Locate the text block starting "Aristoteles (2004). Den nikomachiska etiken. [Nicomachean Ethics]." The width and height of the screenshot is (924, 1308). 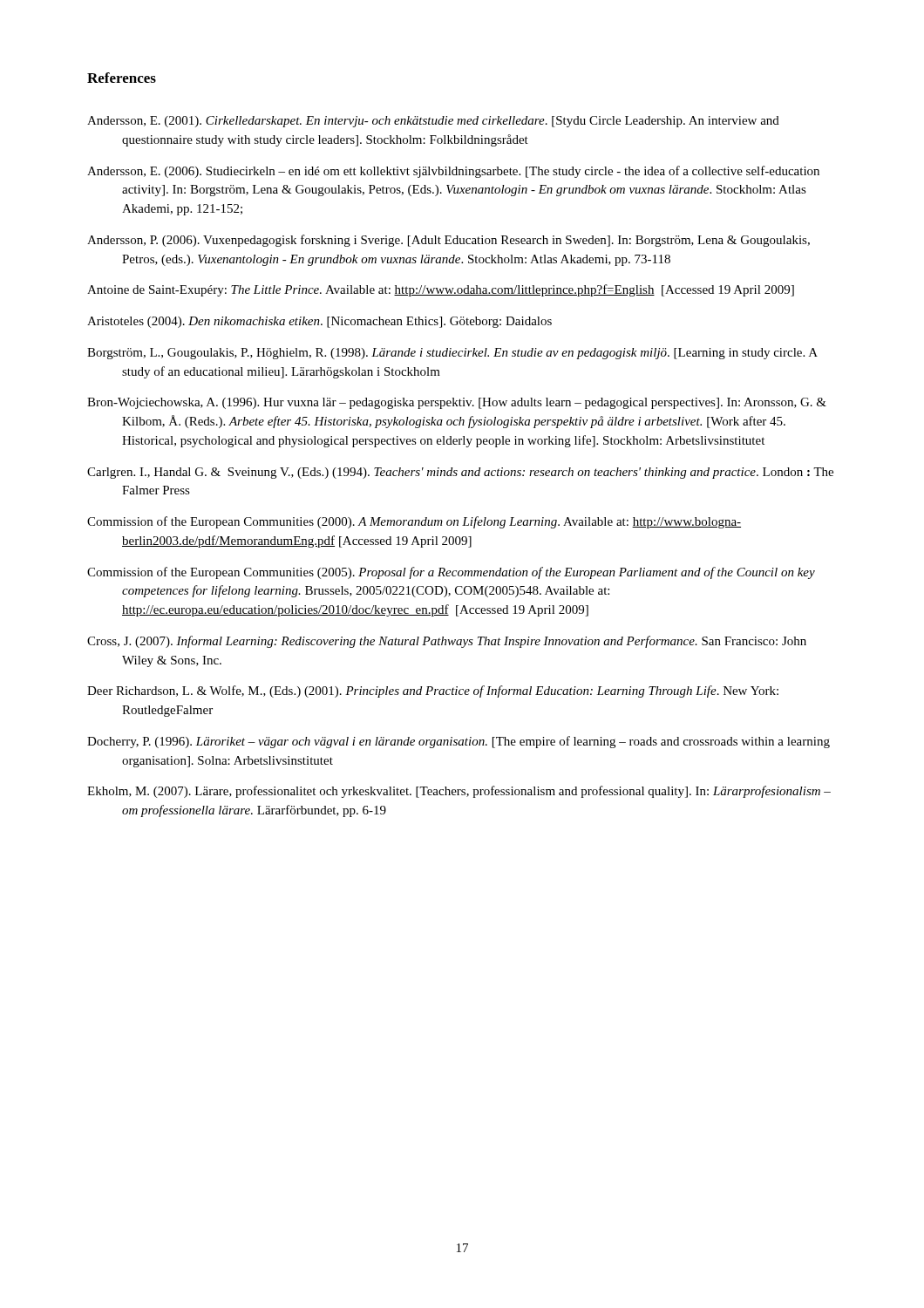pyautogui.click(x=320, y=321)
